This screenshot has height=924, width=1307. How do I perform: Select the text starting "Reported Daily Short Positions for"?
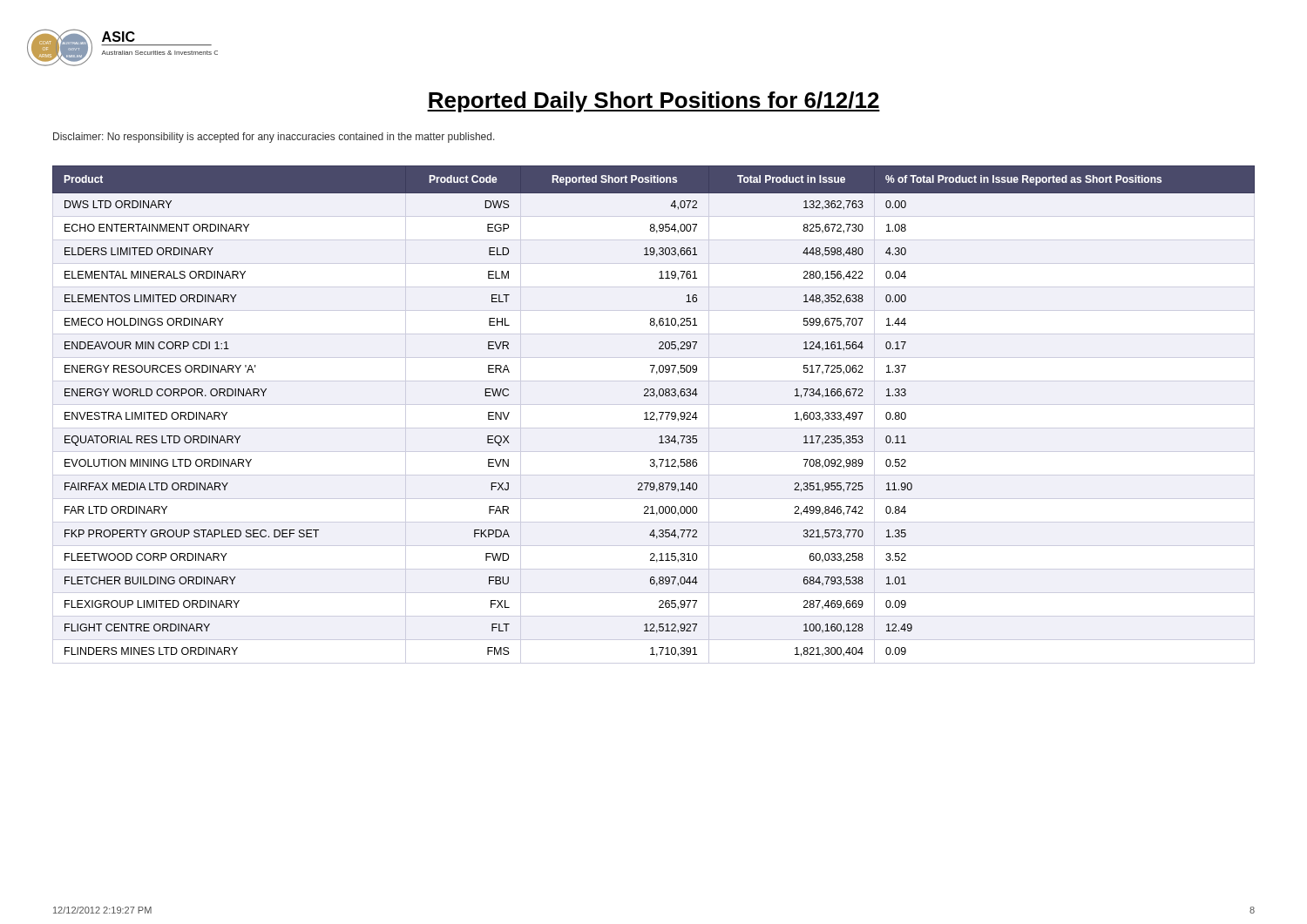pyautogui.click(x=654, y=101)
